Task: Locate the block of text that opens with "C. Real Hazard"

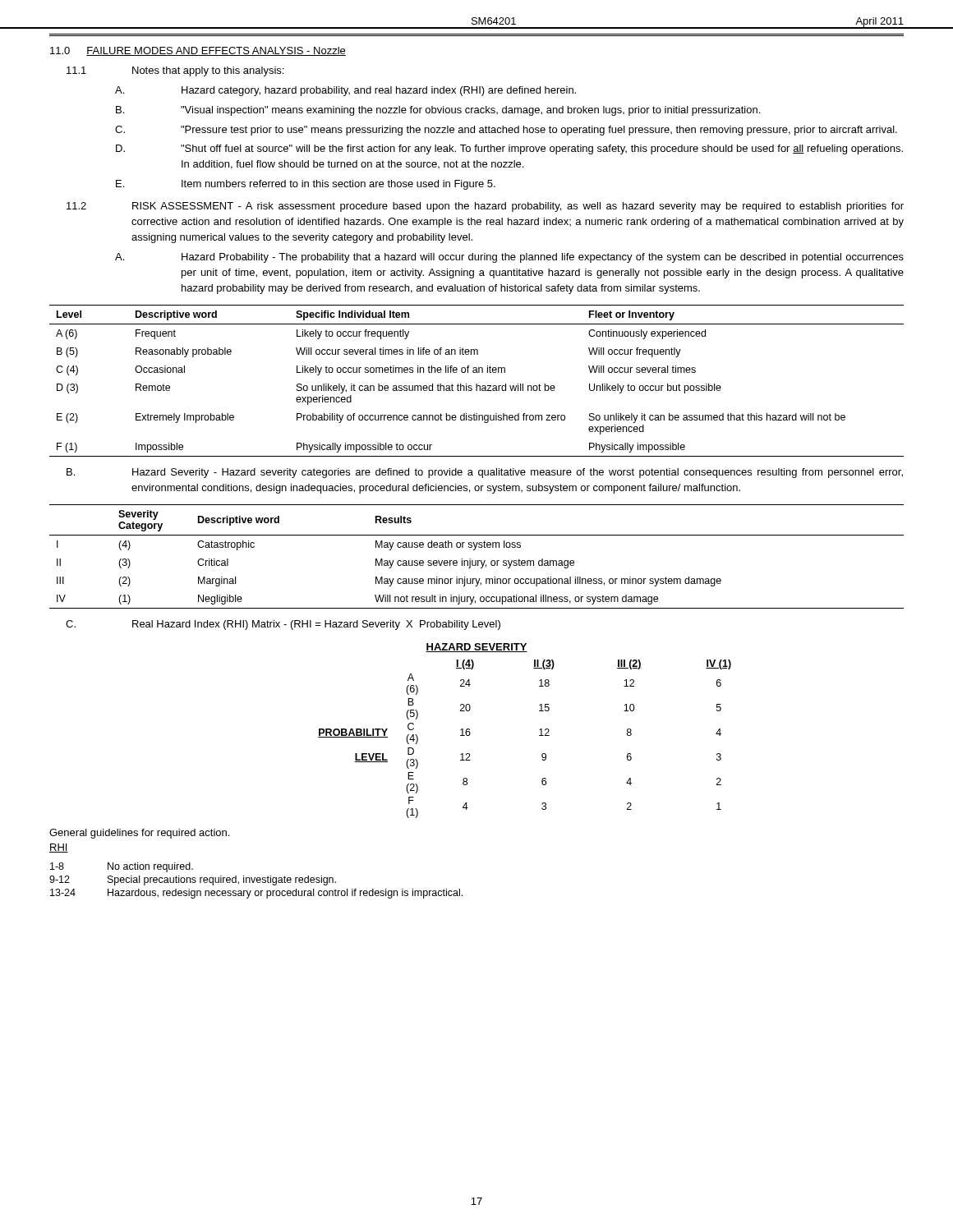Action: click(x=476, y=624)
